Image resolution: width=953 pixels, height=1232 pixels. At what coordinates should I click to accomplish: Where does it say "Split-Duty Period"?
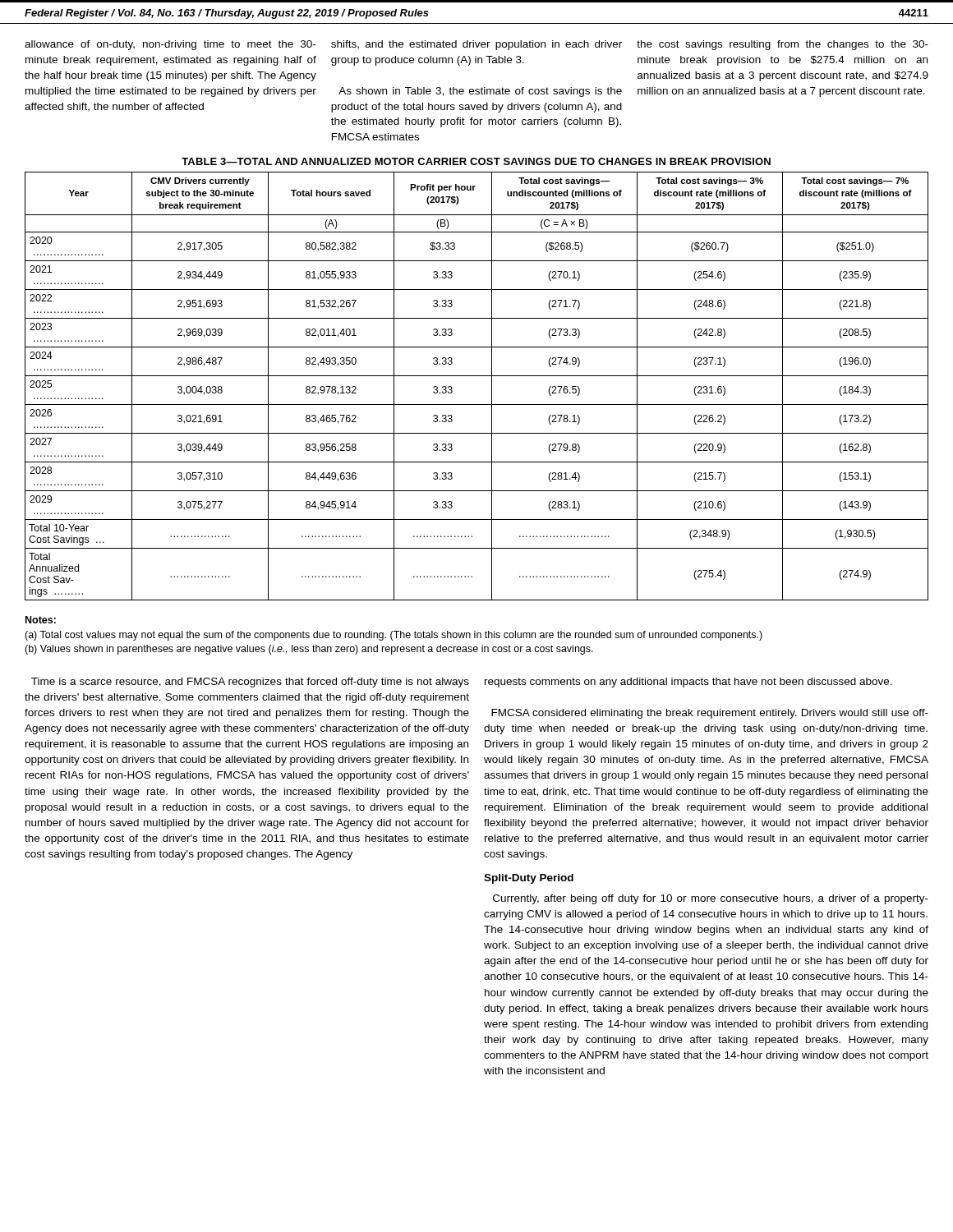529,878
